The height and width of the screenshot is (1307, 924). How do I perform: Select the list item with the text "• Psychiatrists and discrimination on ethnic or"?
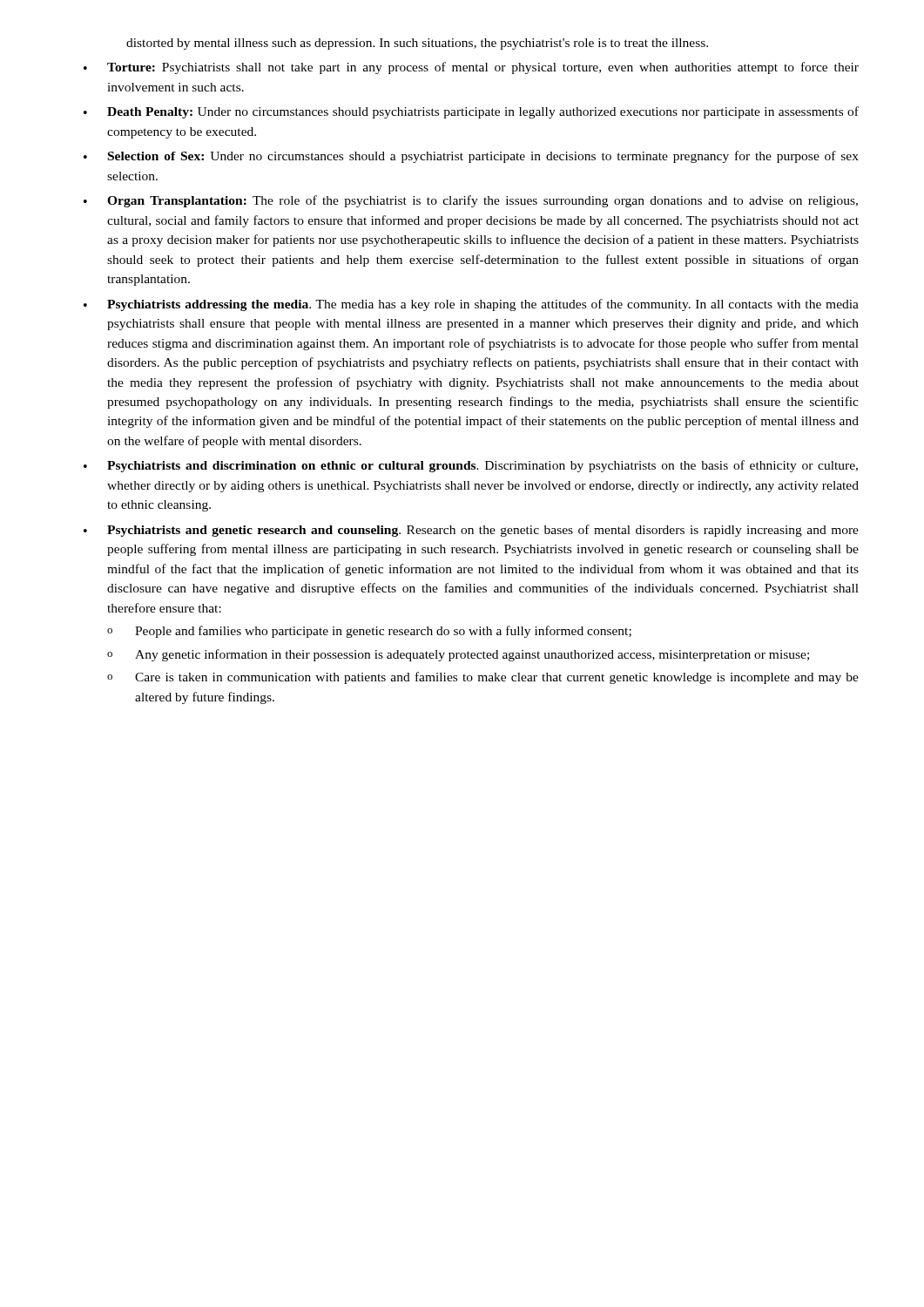tap(471, 485)
